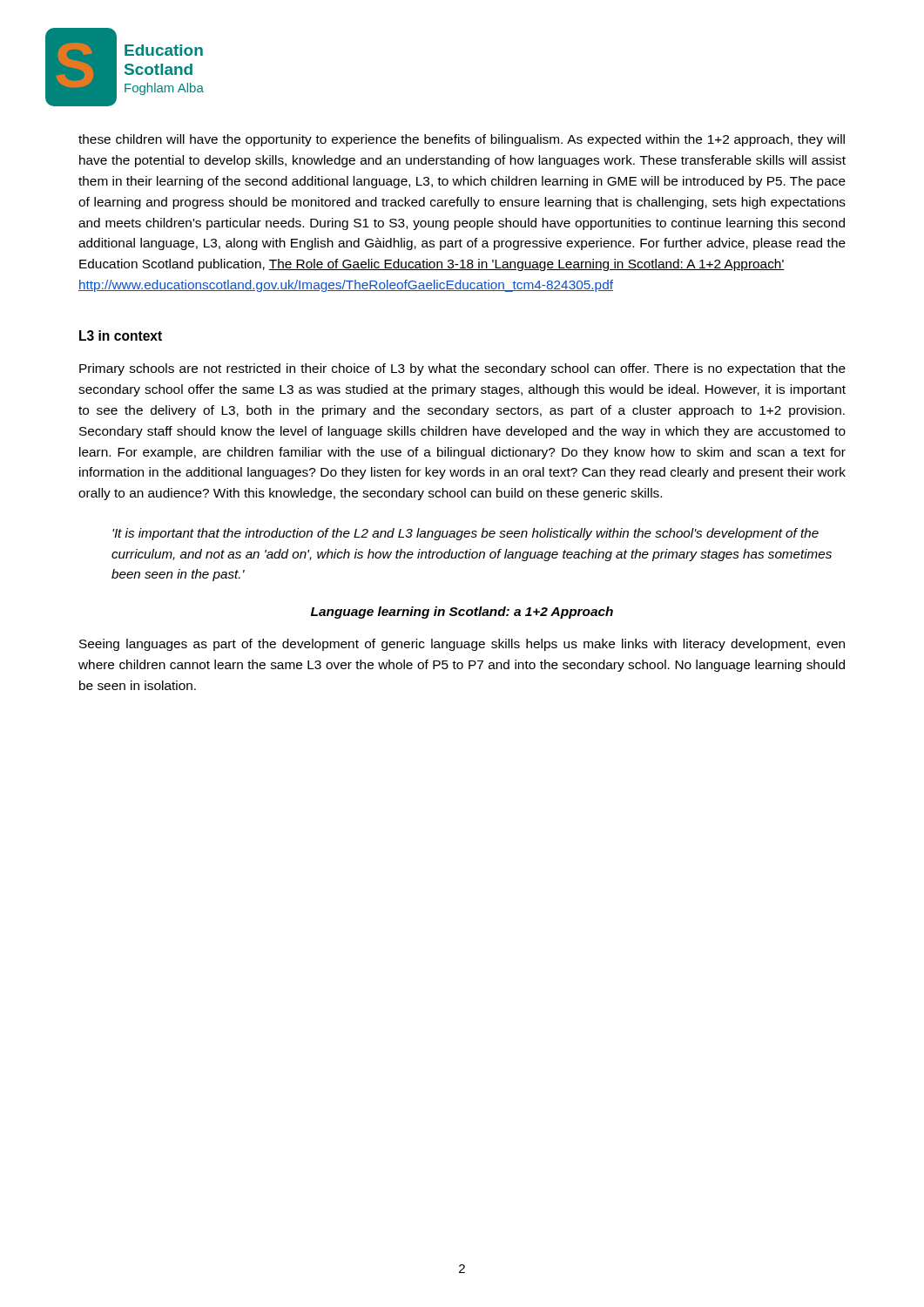Select the logo
Viewport: 924px width, 1307px height.
tap(137, 70)
